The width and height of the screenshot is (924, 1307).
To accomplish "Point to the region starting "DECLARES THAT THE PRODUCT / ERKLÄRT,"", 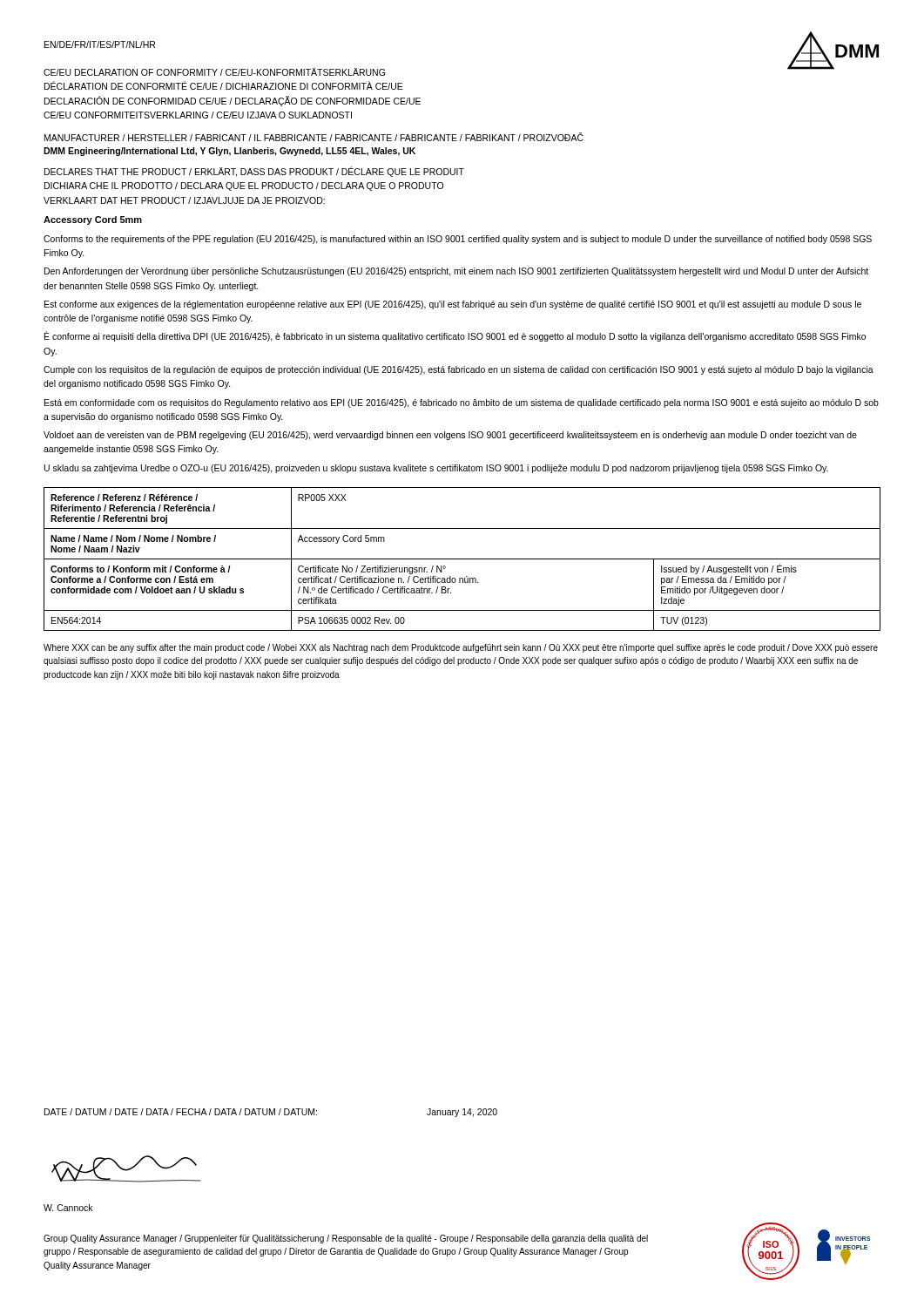I will click(x=254, y=186).
